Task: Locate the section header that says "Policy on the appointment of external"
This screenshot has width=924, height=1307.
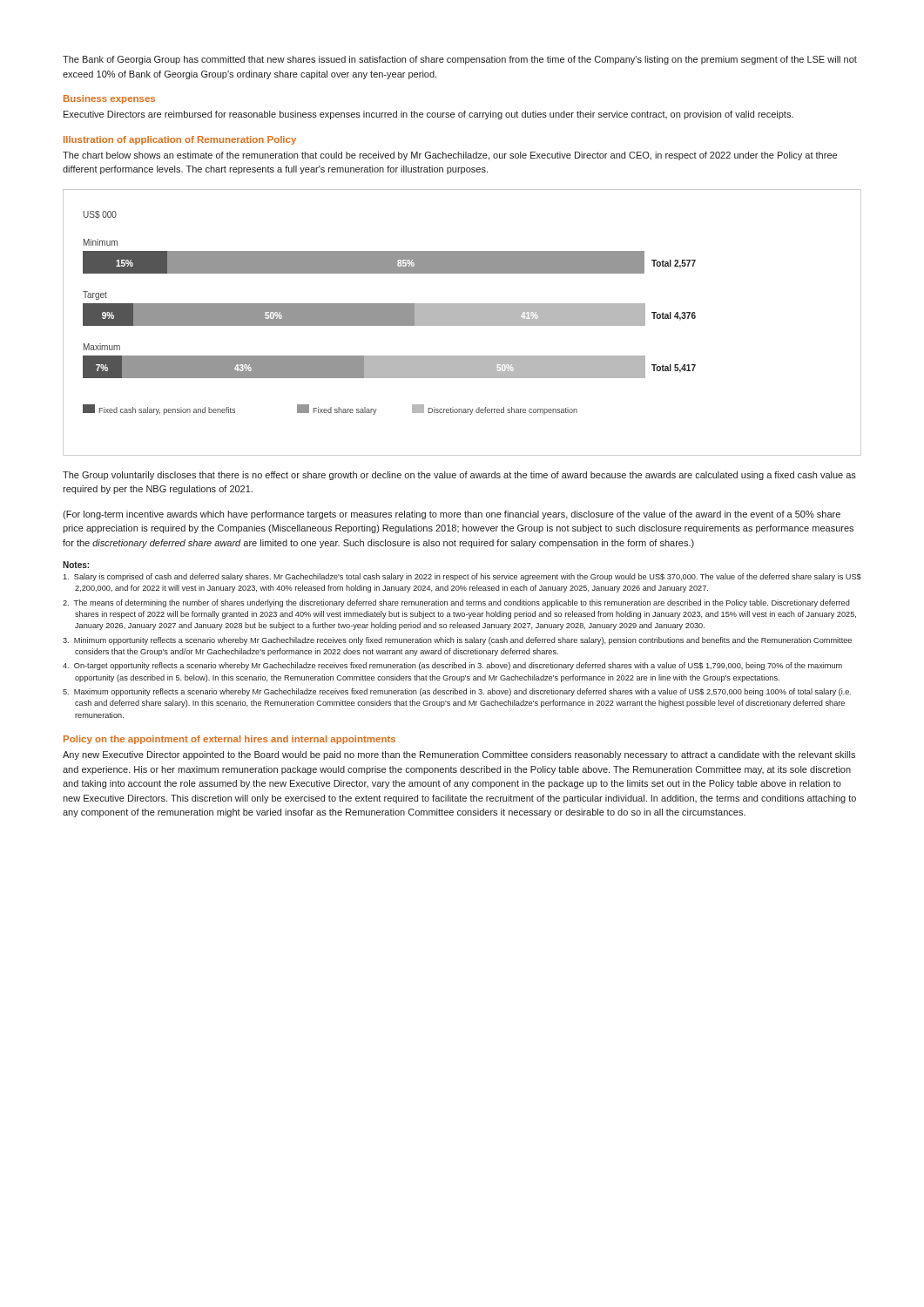Action: pyautogui.click(x=229, y=739)
